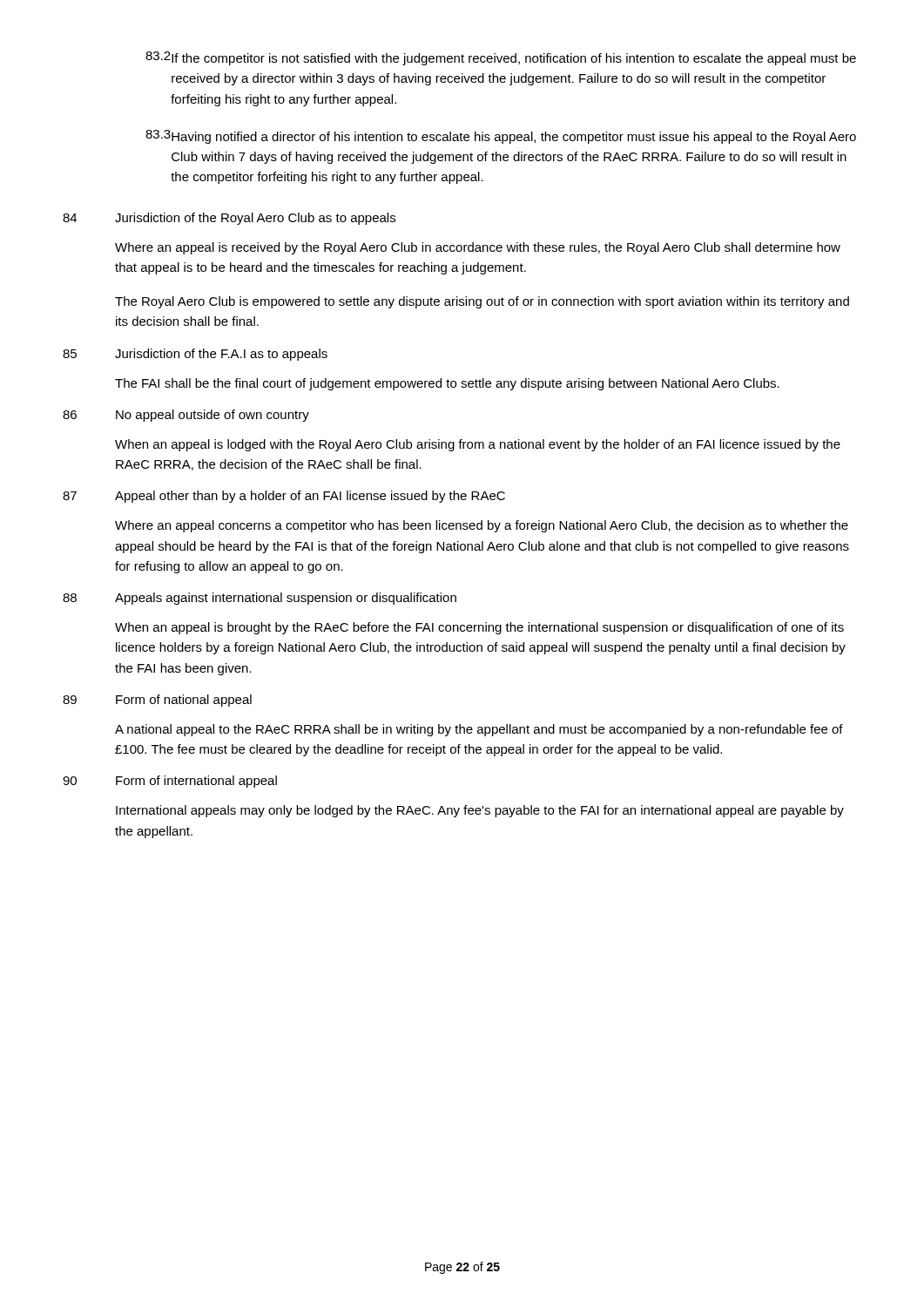This screenshot has width=924, height=1307.
Task: Where is the passage that starts "83.3 Having notified a director of"?
Action: click(462, 157)
